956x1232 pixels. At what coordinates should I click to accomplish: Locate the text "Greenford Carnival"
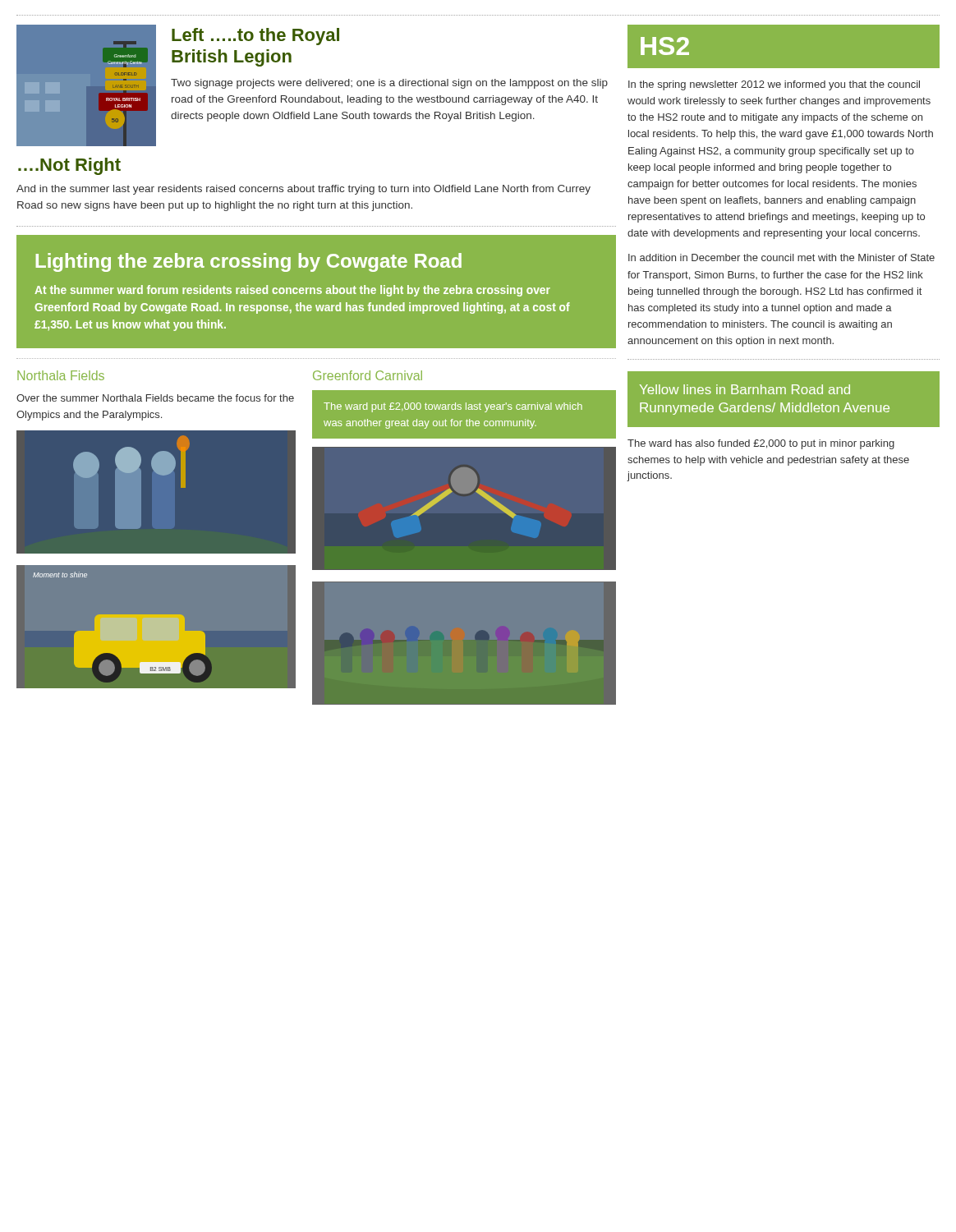point(368,376)
